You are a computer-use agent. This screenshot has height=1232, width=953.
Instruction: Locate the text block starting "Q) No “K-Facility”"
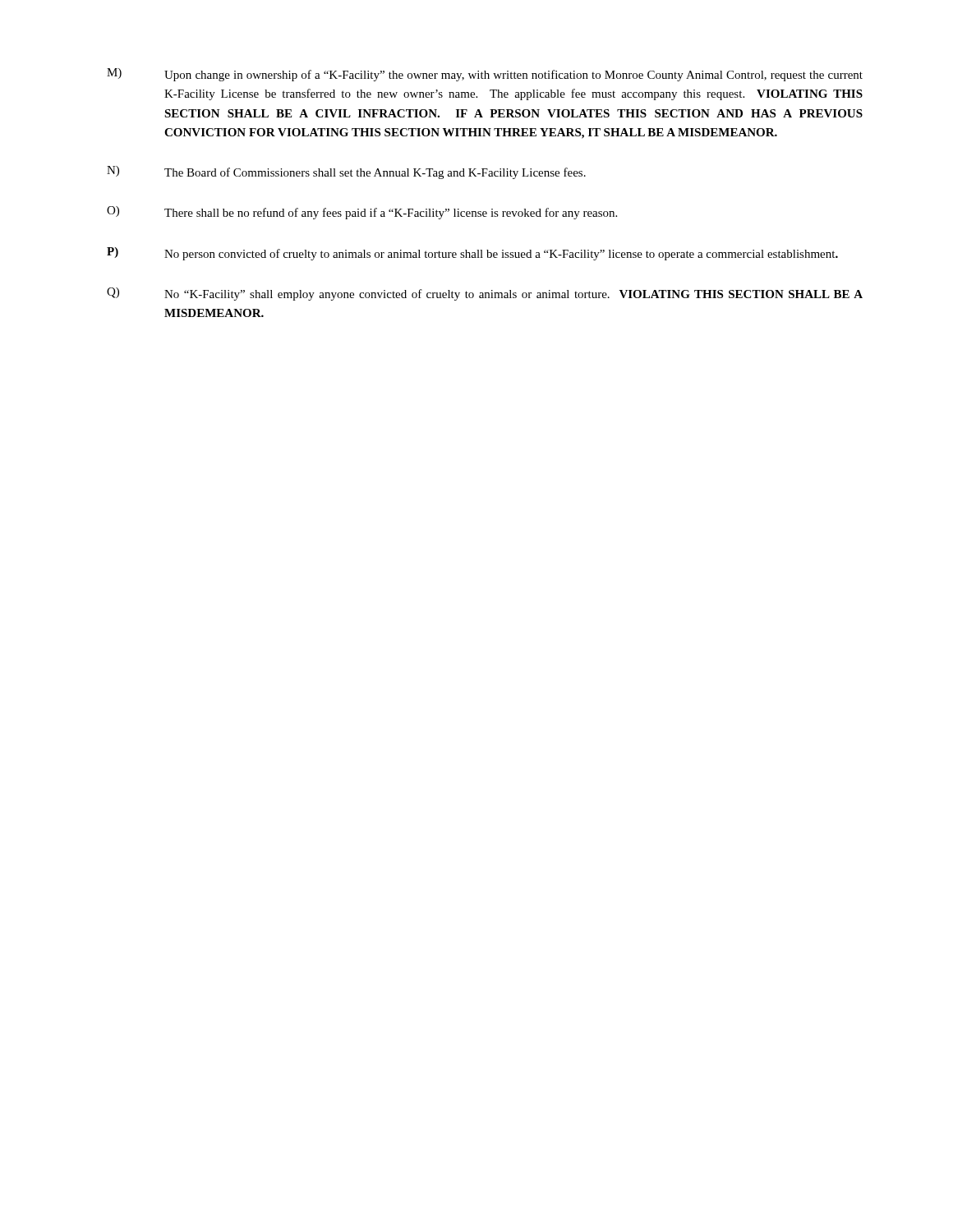point(485,304)
